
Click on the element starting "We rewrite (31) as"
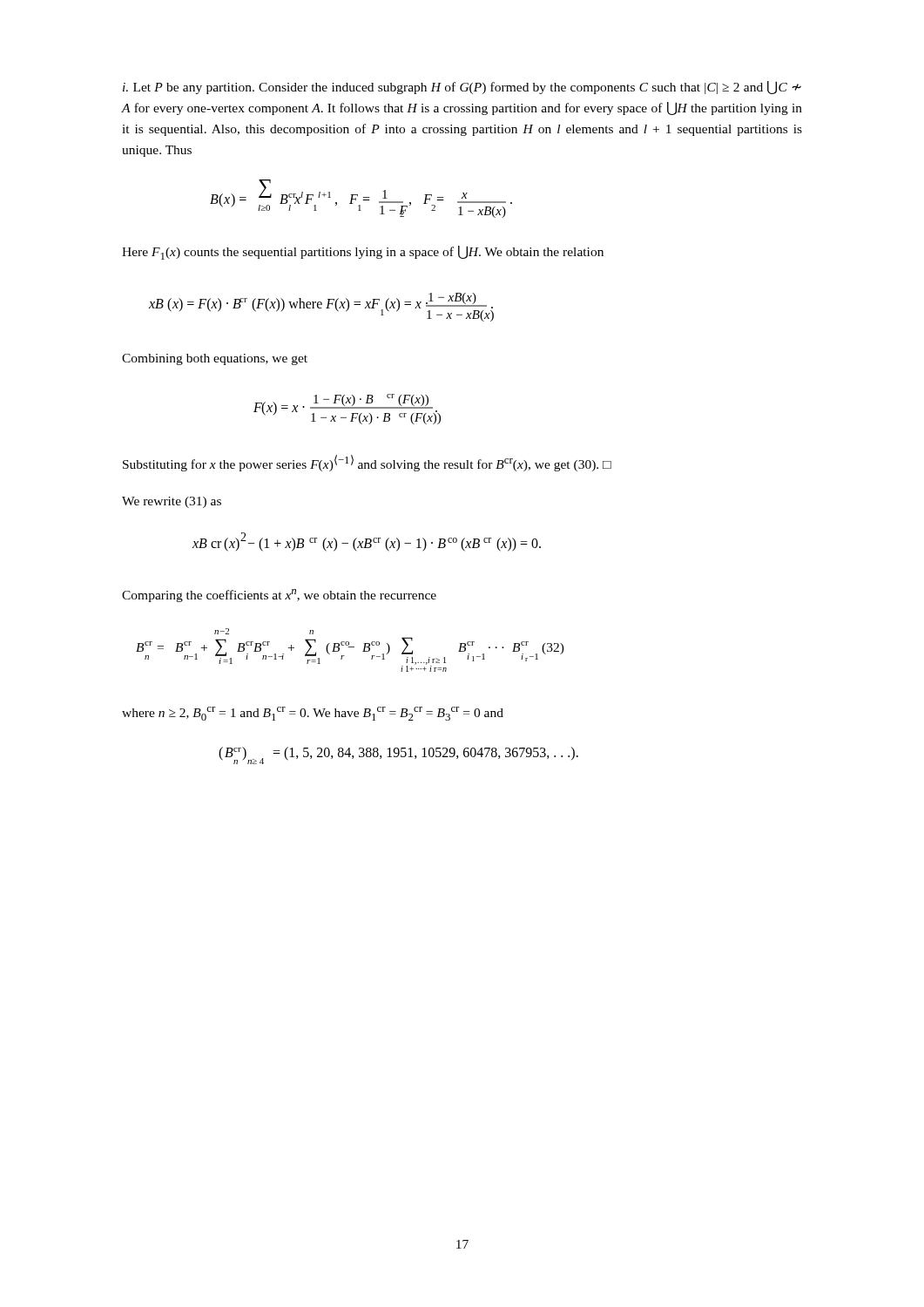pos(172,502)
